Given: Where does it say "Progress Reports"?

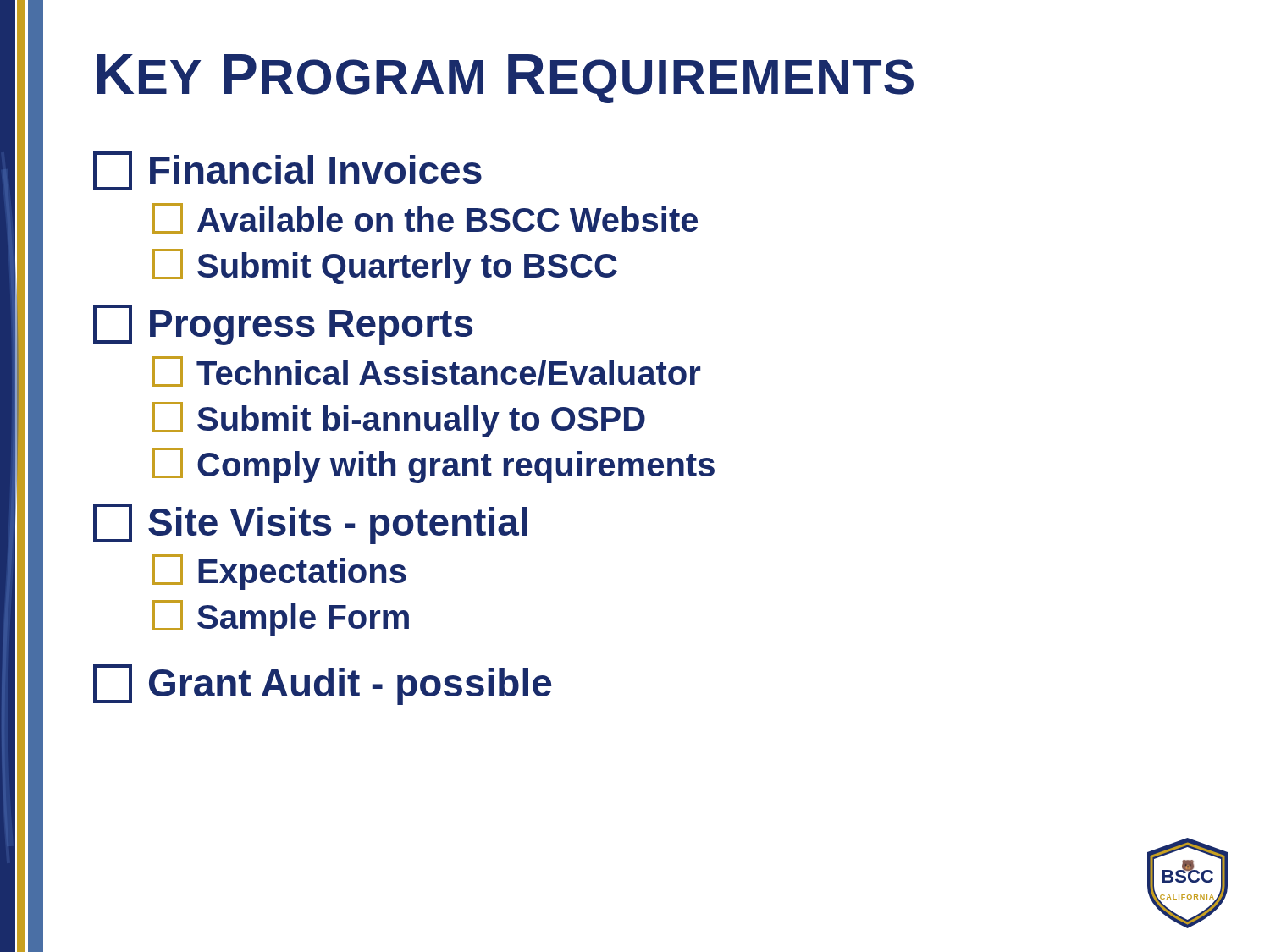Looking at the screenshot, I should (x=284, y=323).
